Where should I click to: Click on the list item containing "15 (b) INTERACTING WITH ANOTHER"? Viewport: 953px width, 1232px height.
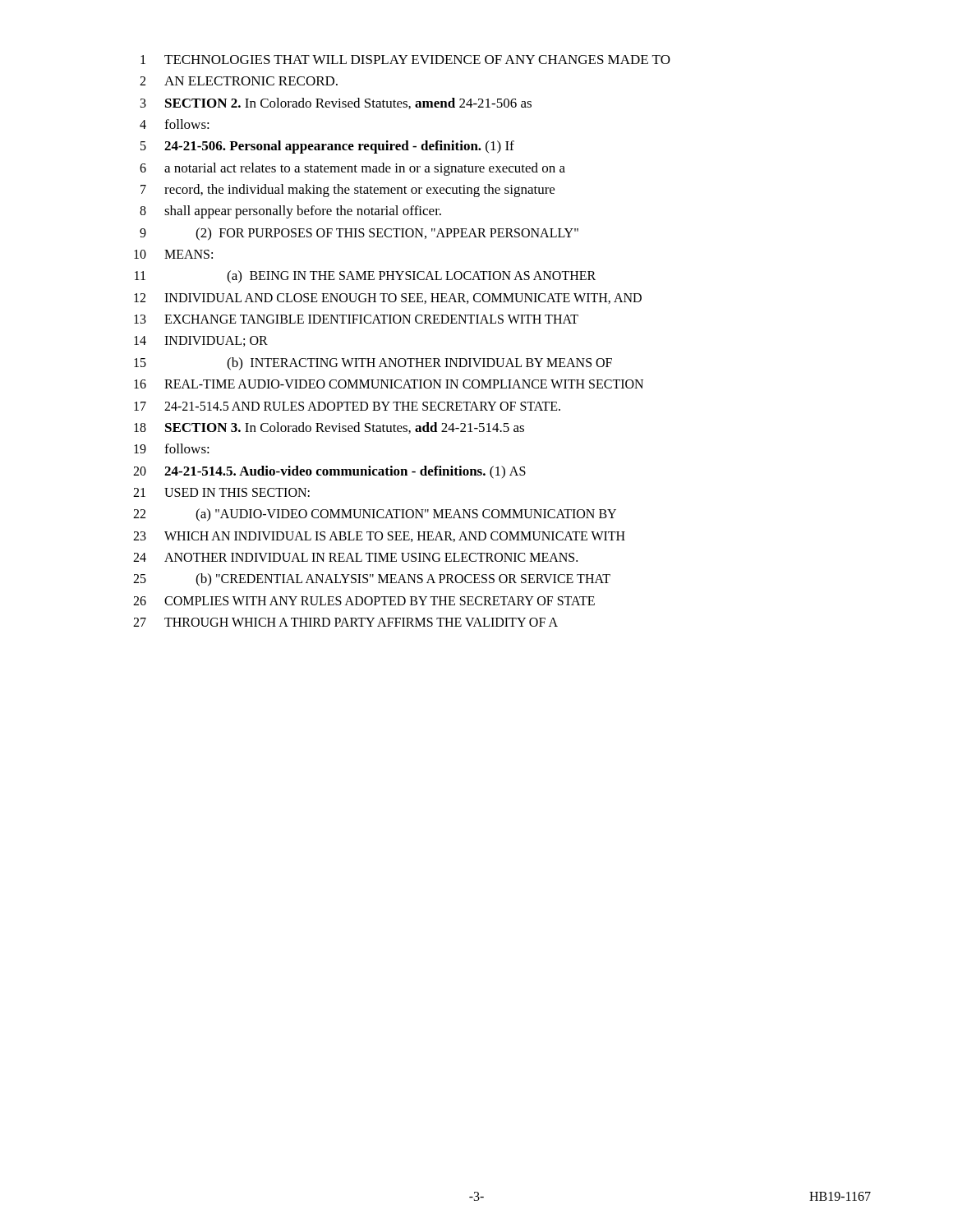489,363
